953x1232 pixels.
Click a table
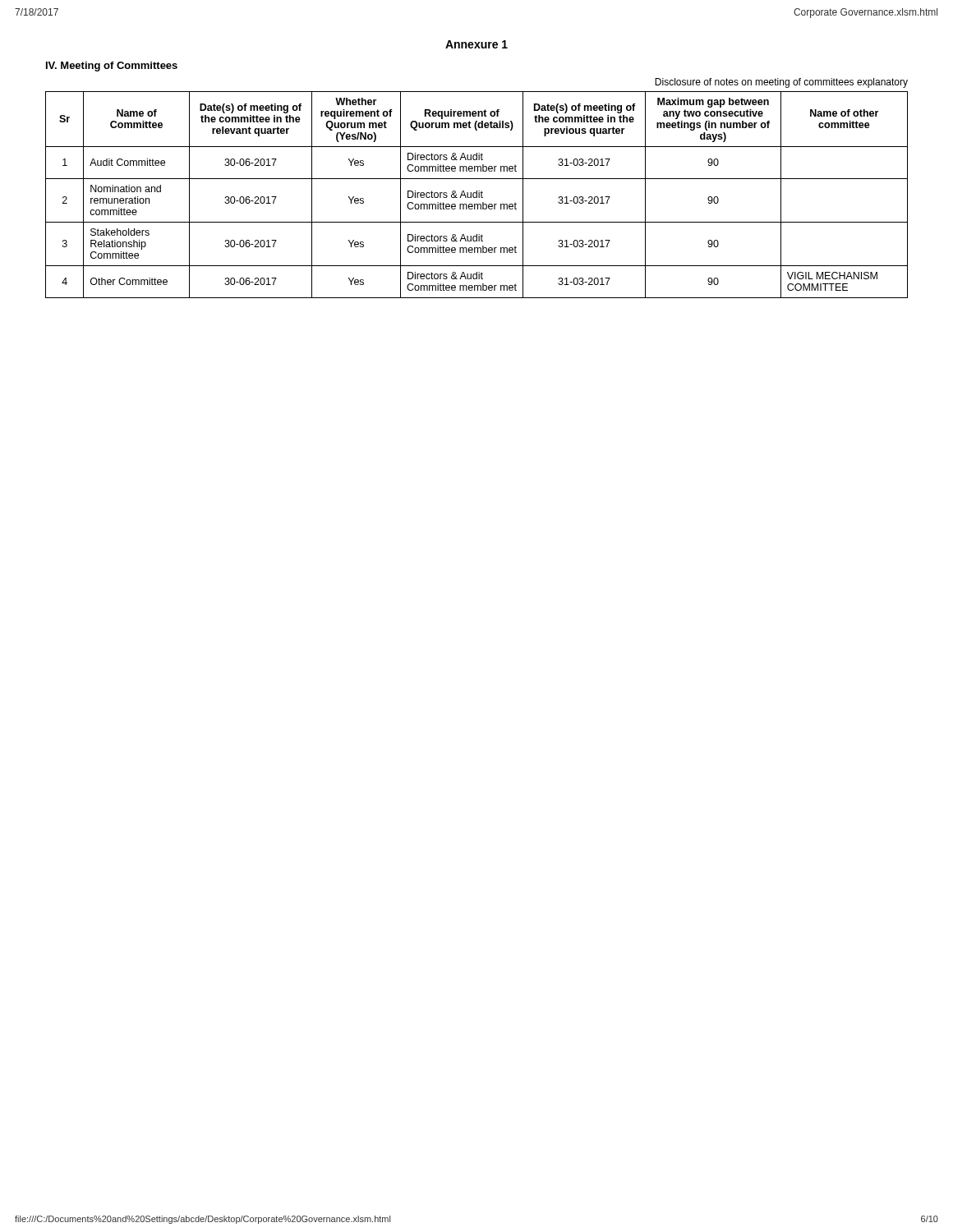tap(476, 195)
